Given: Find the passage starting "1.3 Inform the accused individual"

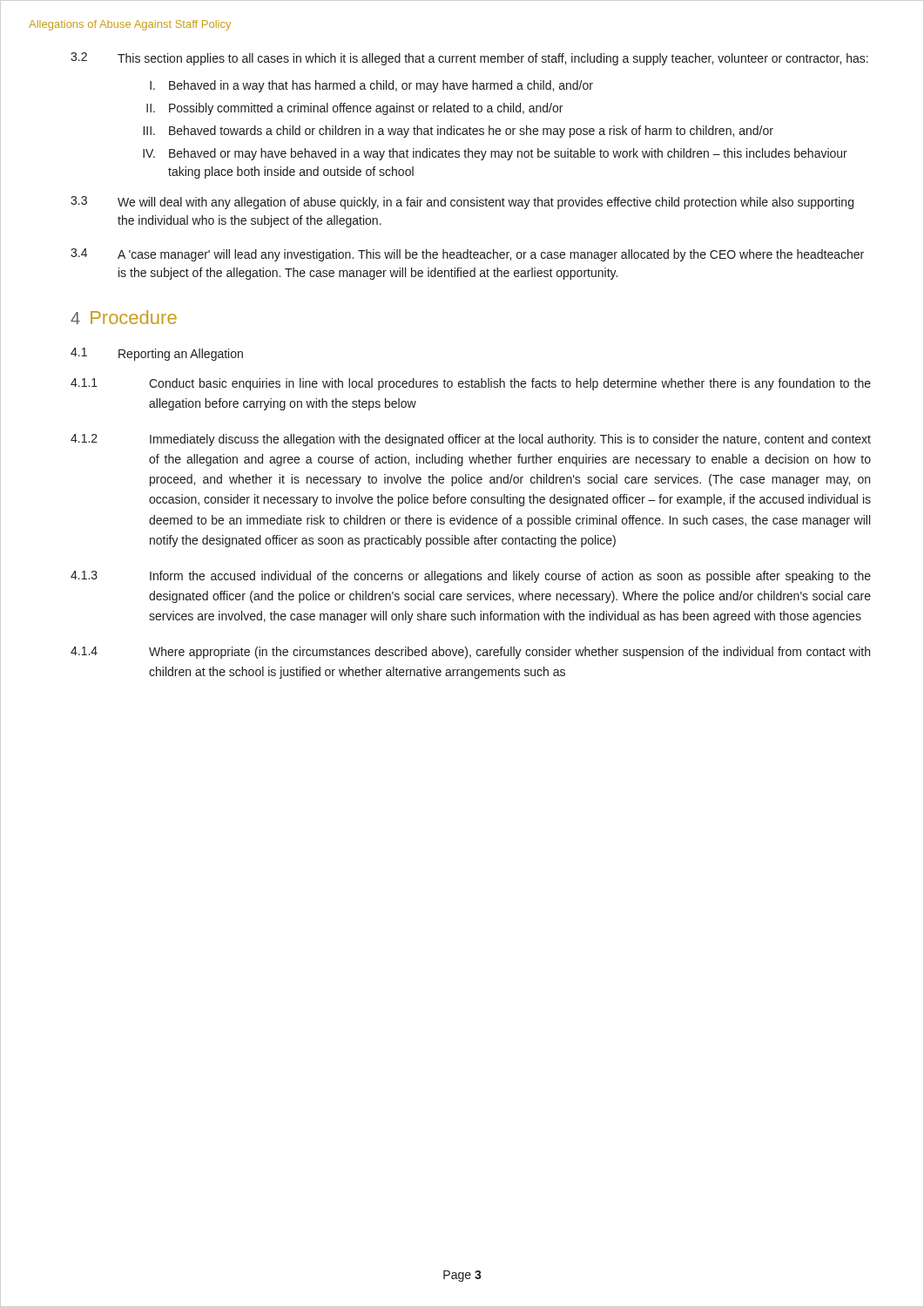Looking at the screenshot, I should pyautogui.click(x=471, y=596).
